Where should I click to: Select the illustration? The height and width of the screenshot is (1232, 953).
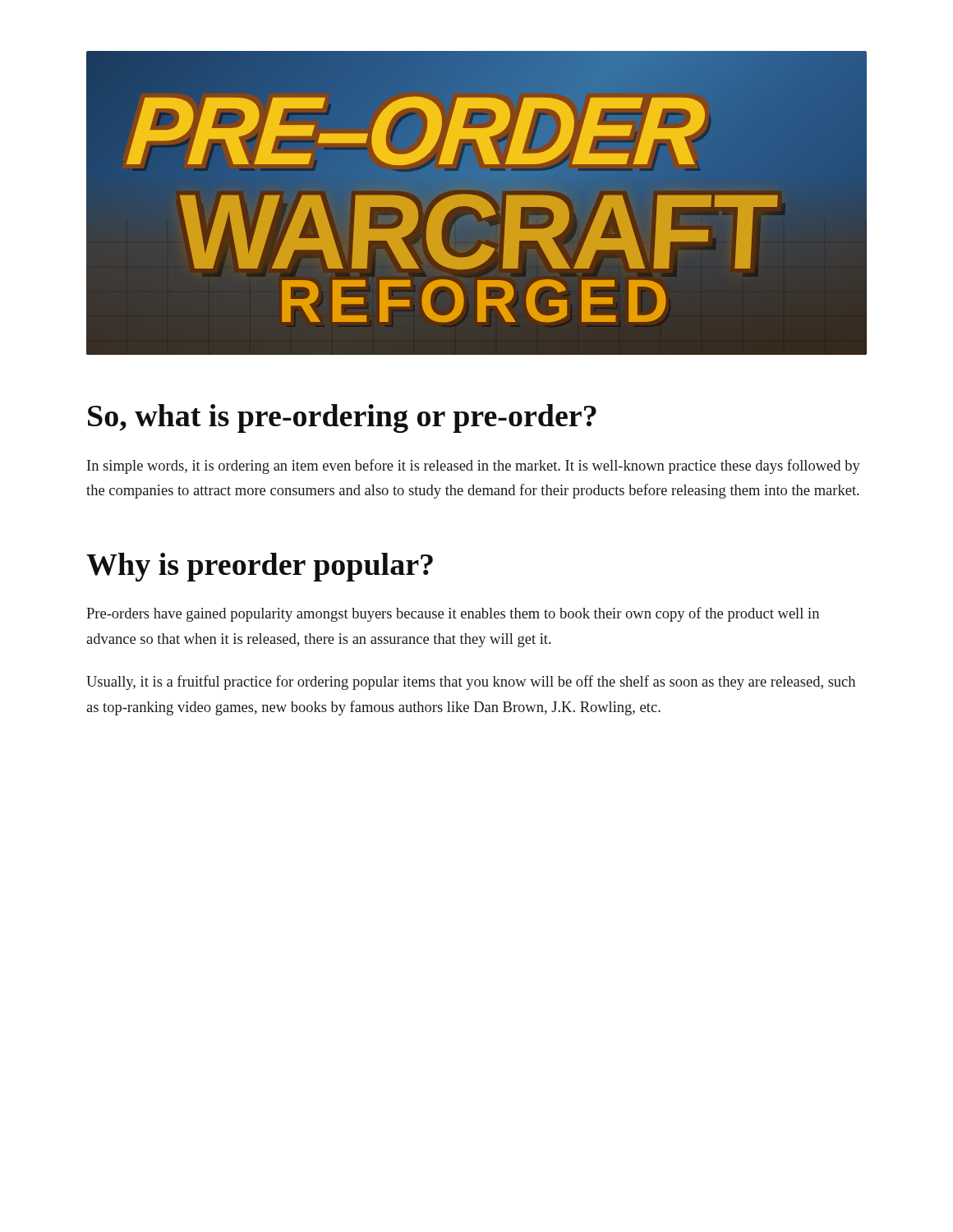click(x=476, y=203)
